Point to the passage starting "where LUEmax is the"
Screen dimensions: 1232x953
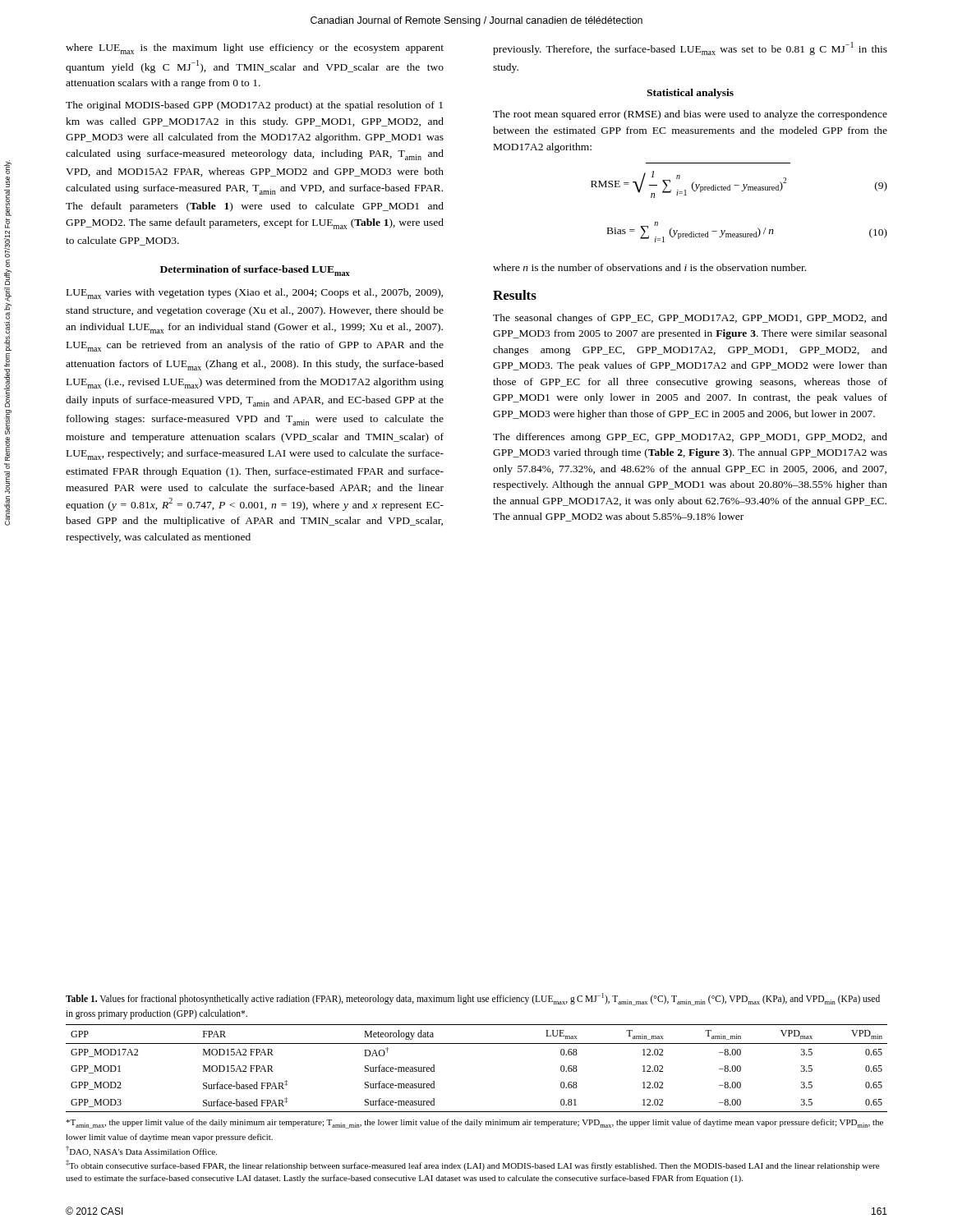click(x=255, y=65)
